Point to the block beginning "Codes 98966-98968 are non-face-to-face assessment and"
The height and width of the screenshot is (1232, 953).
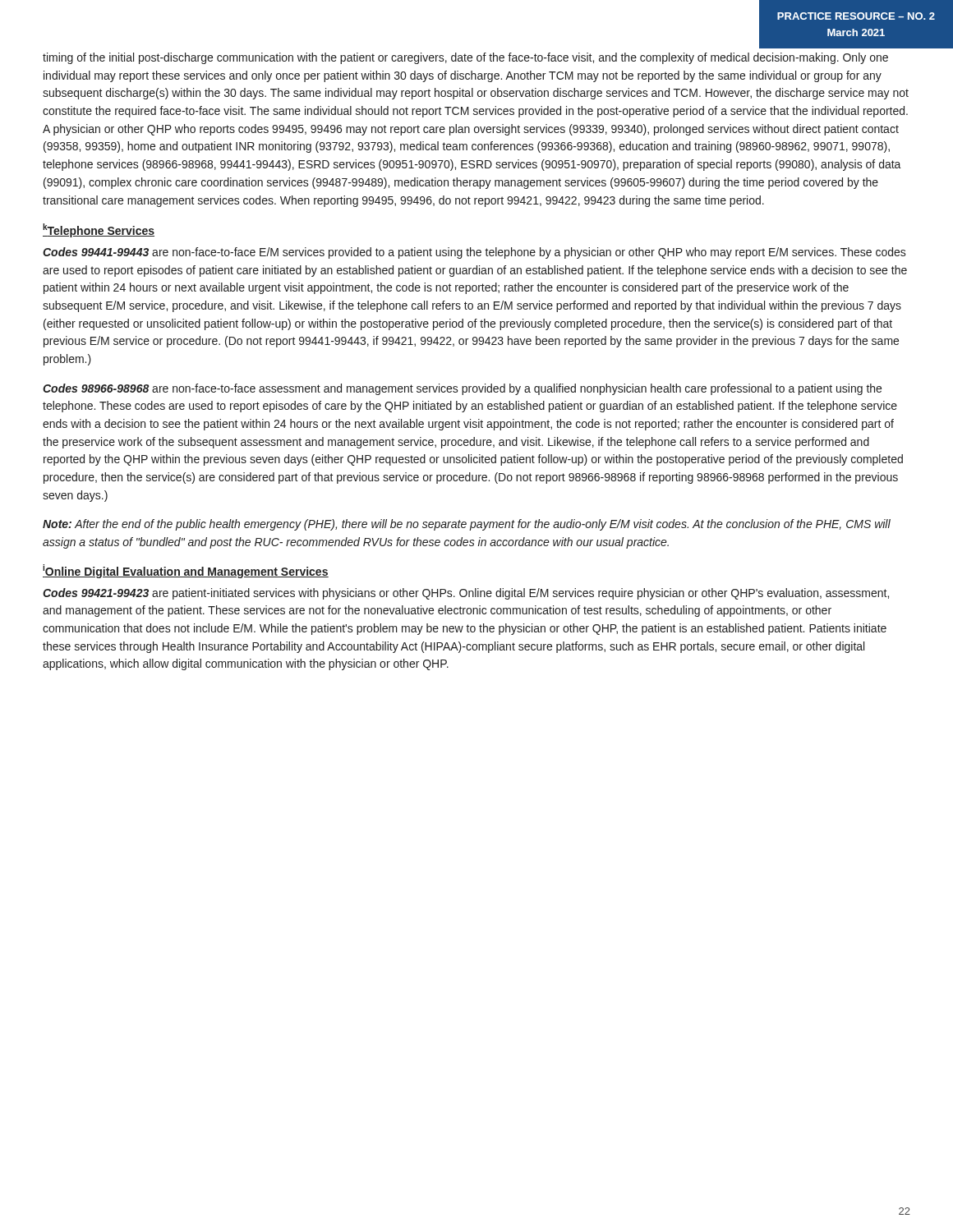click(x=473, y=442)
